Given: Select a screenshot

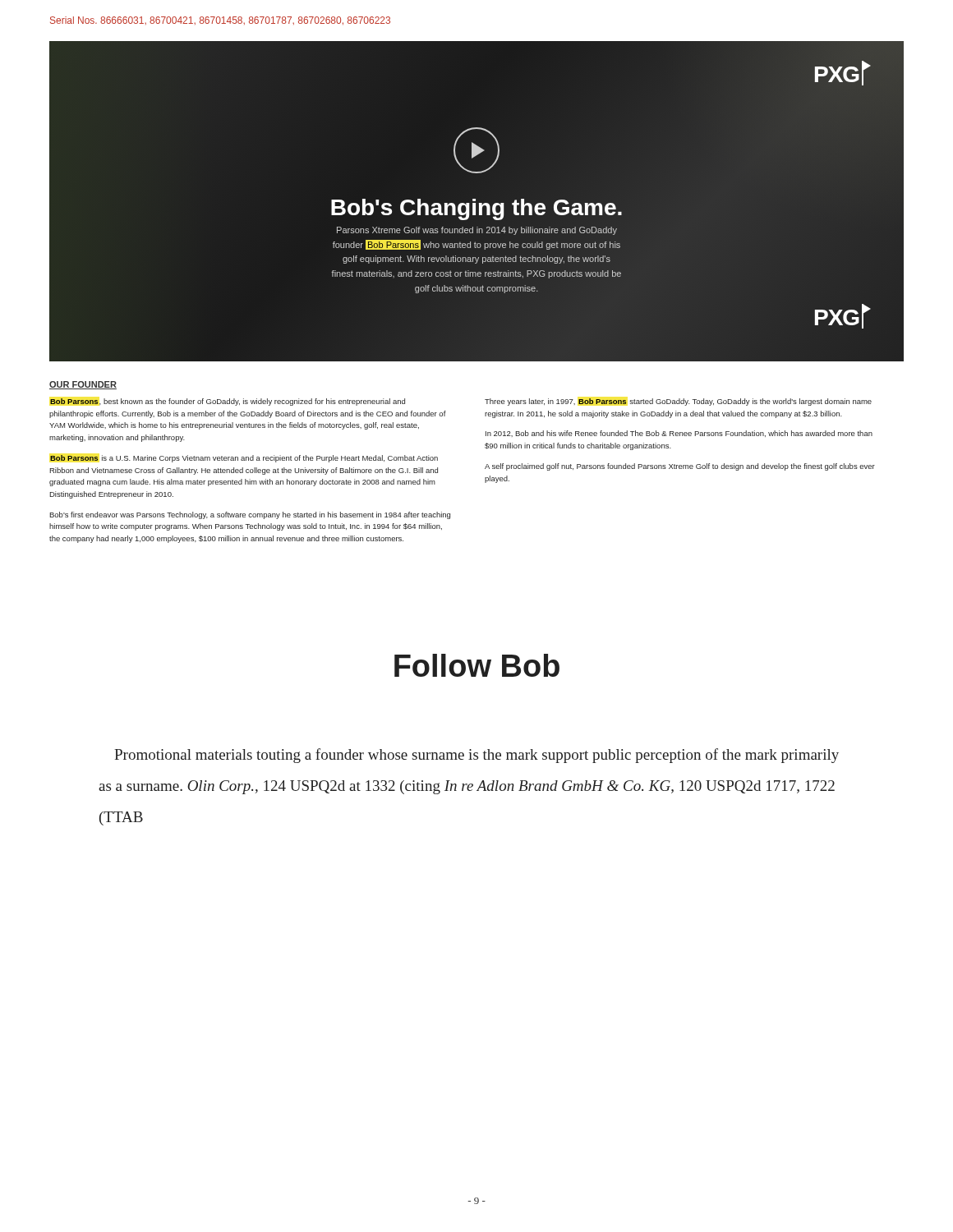Looking at the screenshot, I should pyautogui.click(x=476, y=201).
